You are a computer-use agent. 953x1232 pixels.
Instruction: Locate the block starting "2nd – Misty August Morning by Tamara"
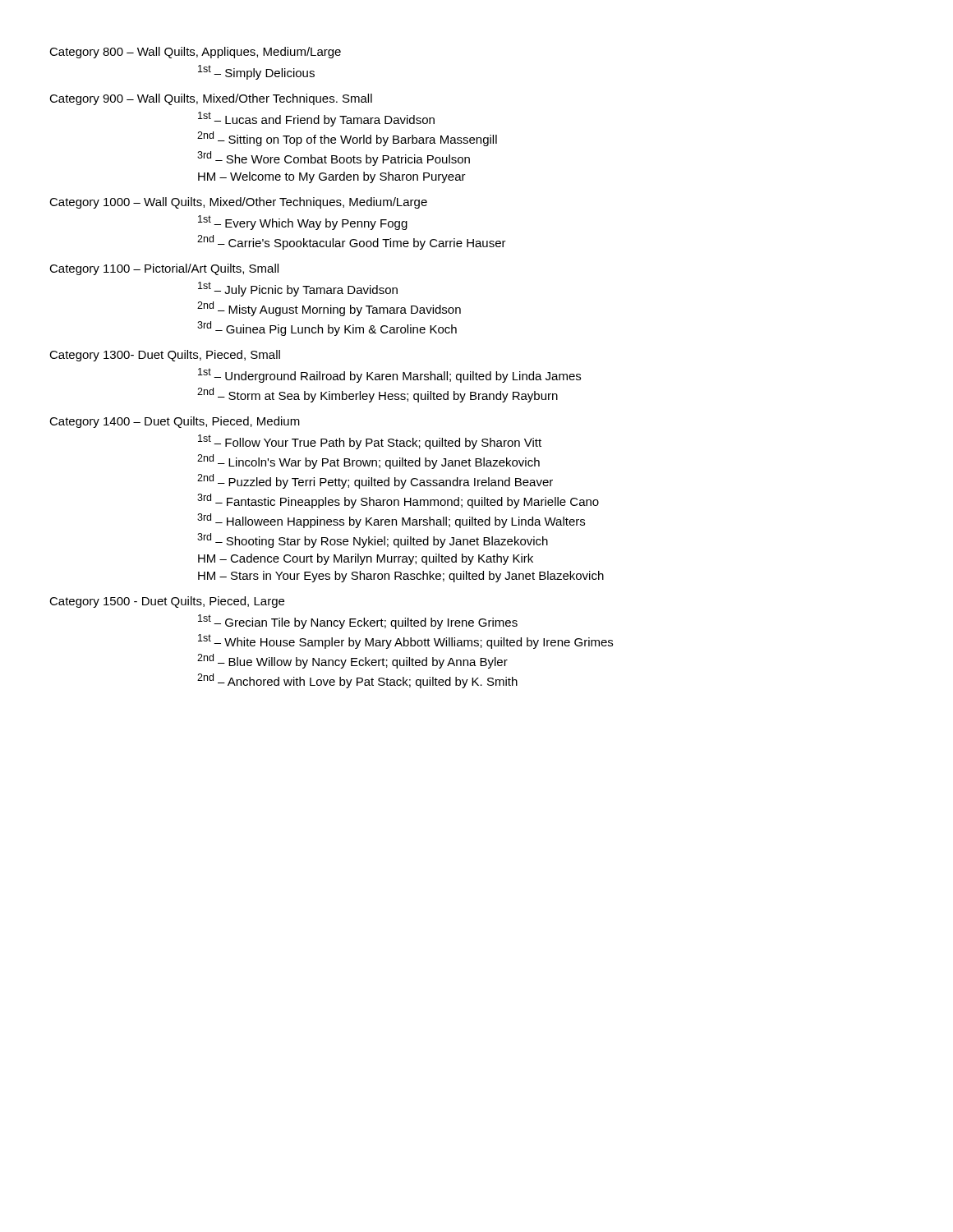coord(329,308)
